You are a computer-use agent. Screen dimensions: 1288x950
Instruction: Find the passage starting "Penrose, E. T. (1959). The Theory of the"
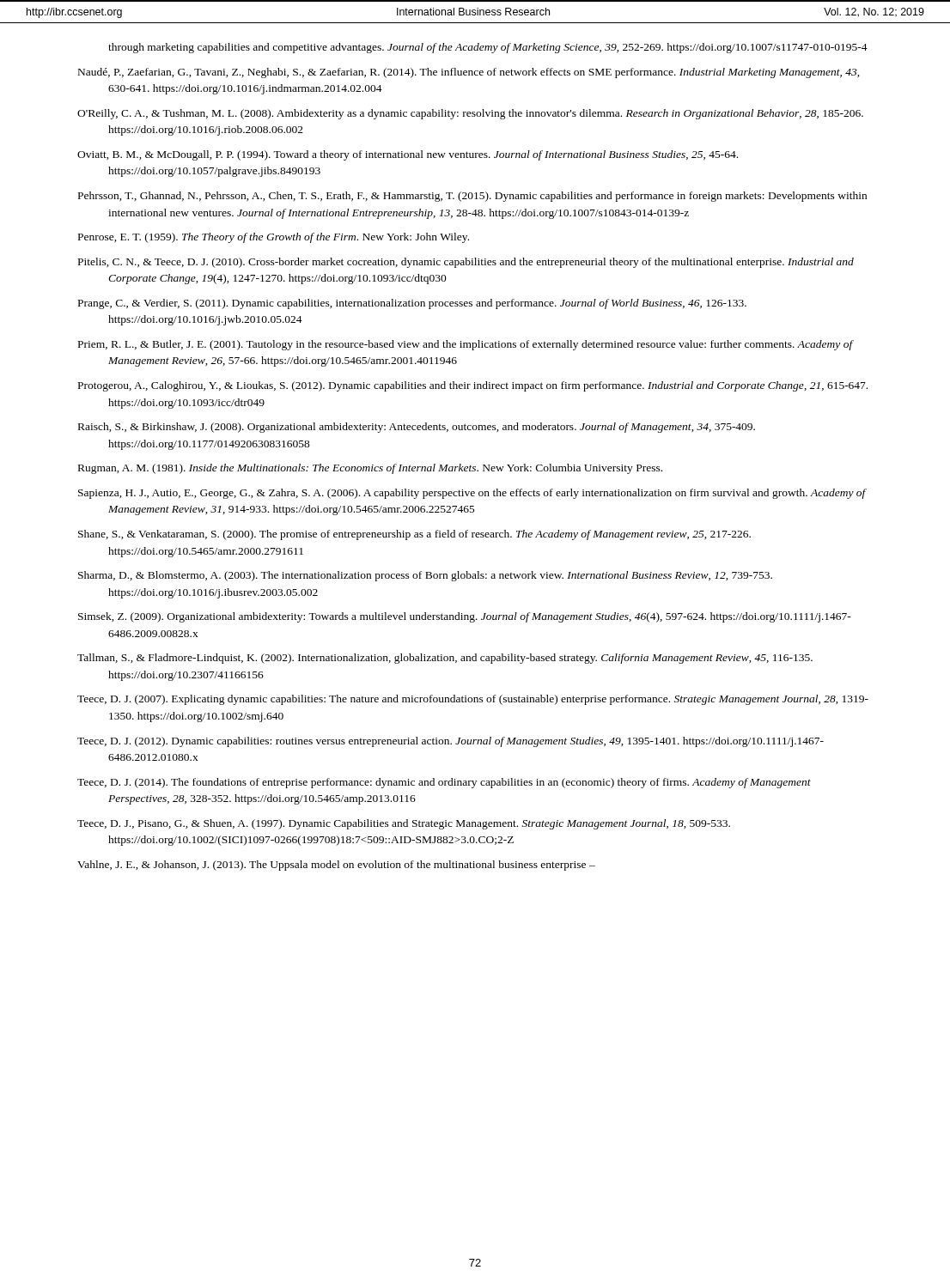pos(274,237)
